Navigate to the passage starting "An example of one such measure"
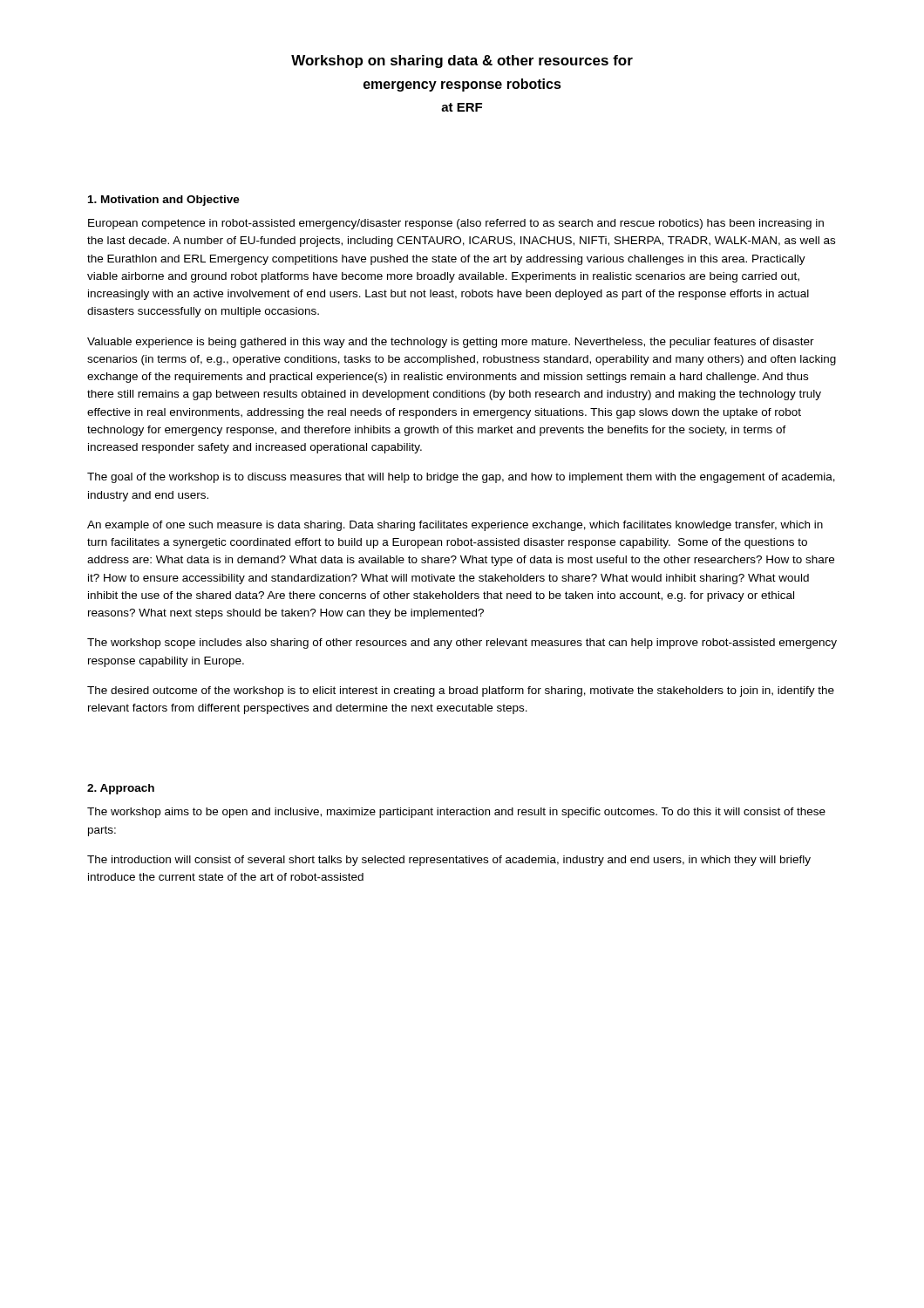The height and width of the screenshot is (1308, 924). click(x=461, y=568)
